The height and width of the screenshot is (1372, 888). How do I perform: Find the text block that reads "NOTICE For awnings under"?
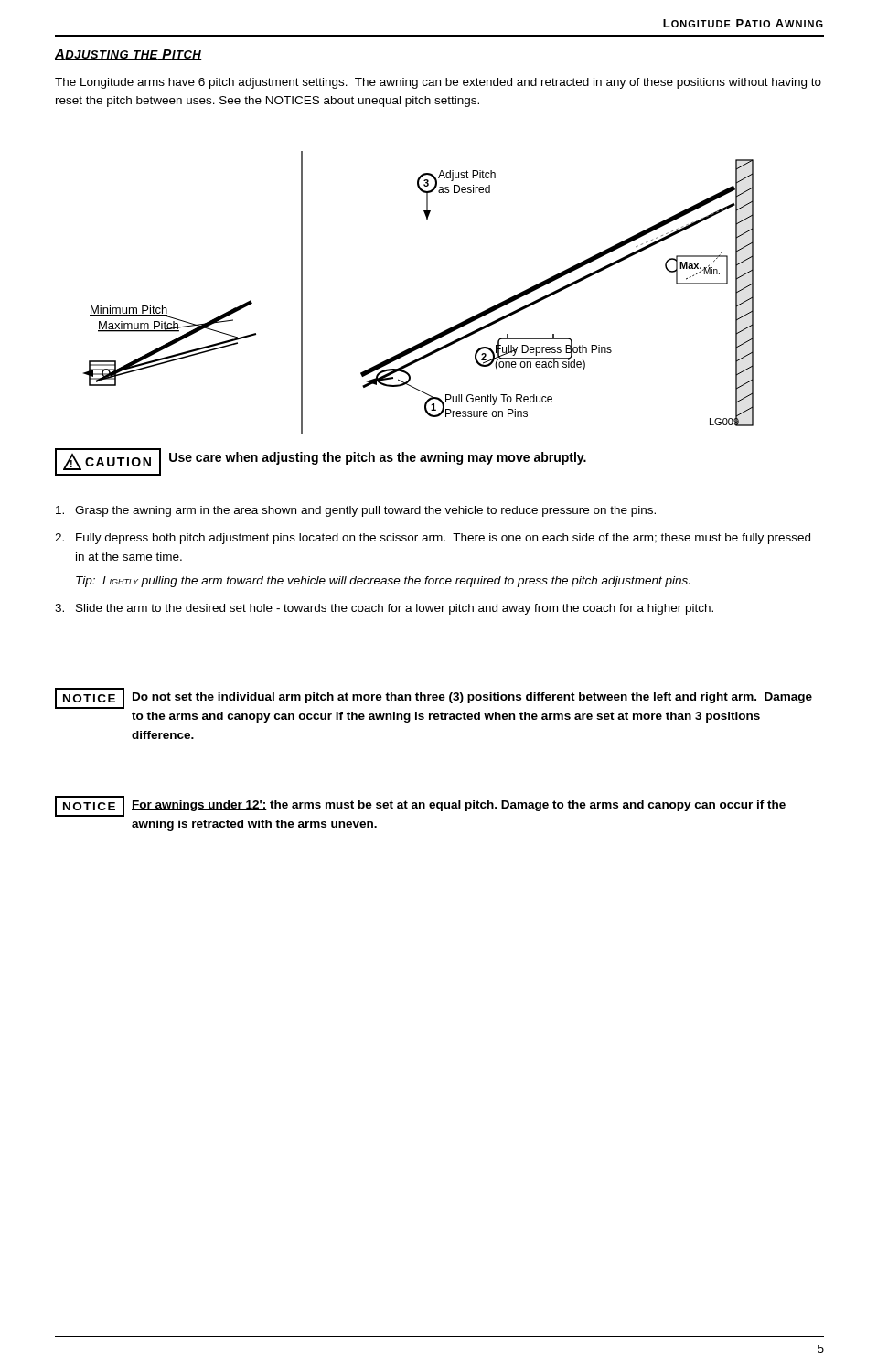[x=439, y=815]
